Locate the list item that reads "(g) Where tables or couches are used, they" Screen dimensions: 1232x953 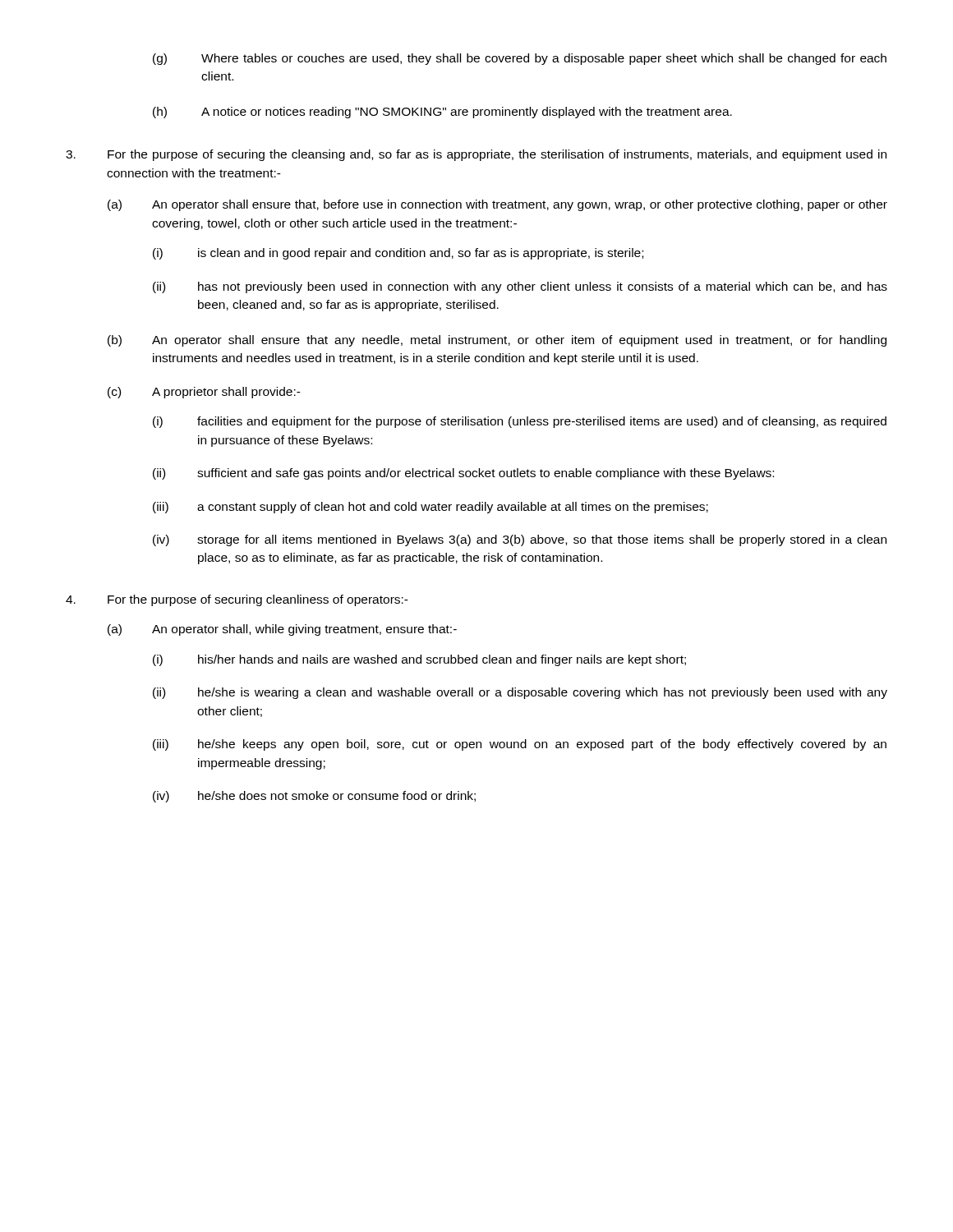(520, 68)
